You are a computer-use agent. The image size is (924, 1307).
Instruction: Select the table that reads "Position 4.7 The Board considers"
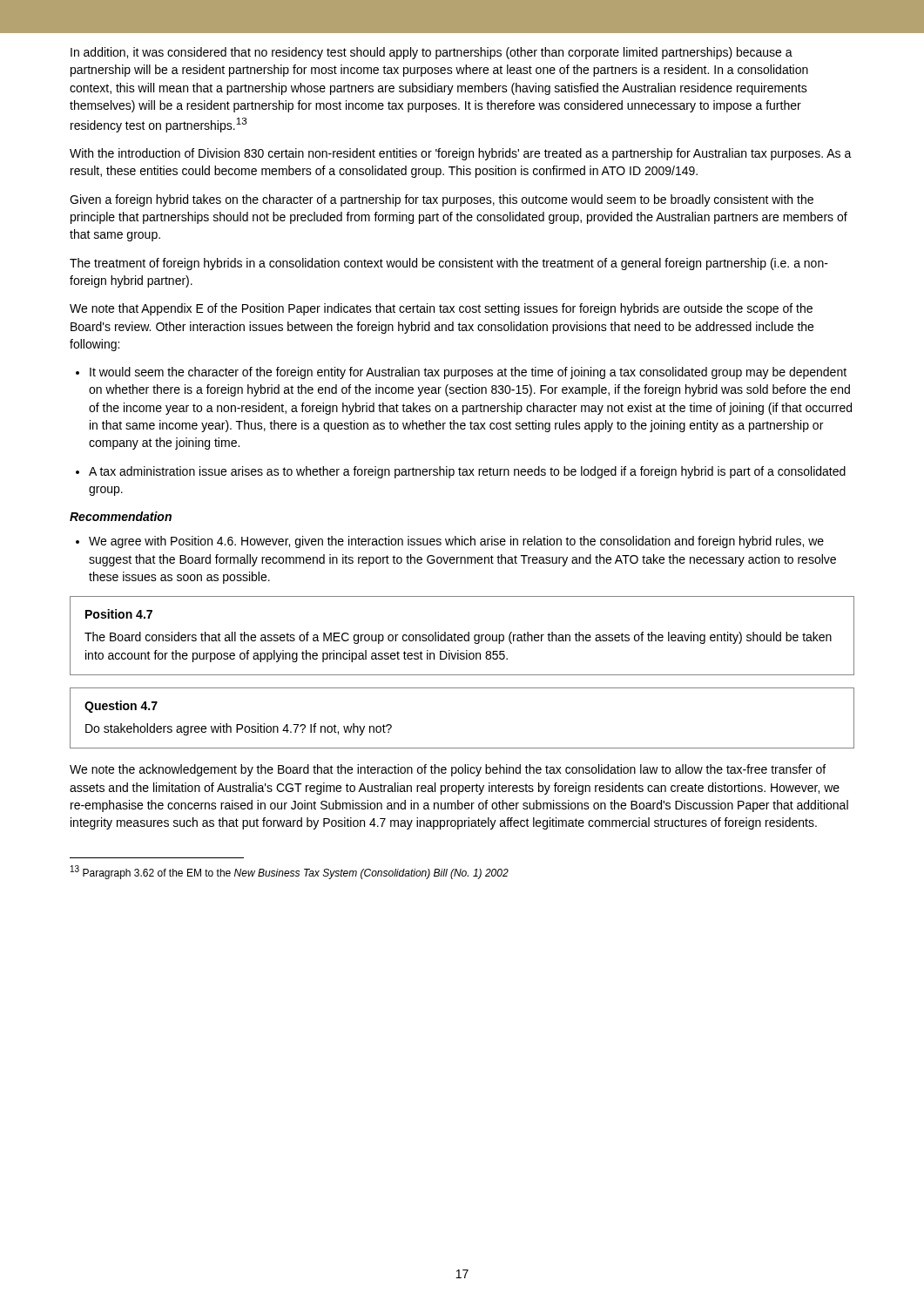coord(462,636)
